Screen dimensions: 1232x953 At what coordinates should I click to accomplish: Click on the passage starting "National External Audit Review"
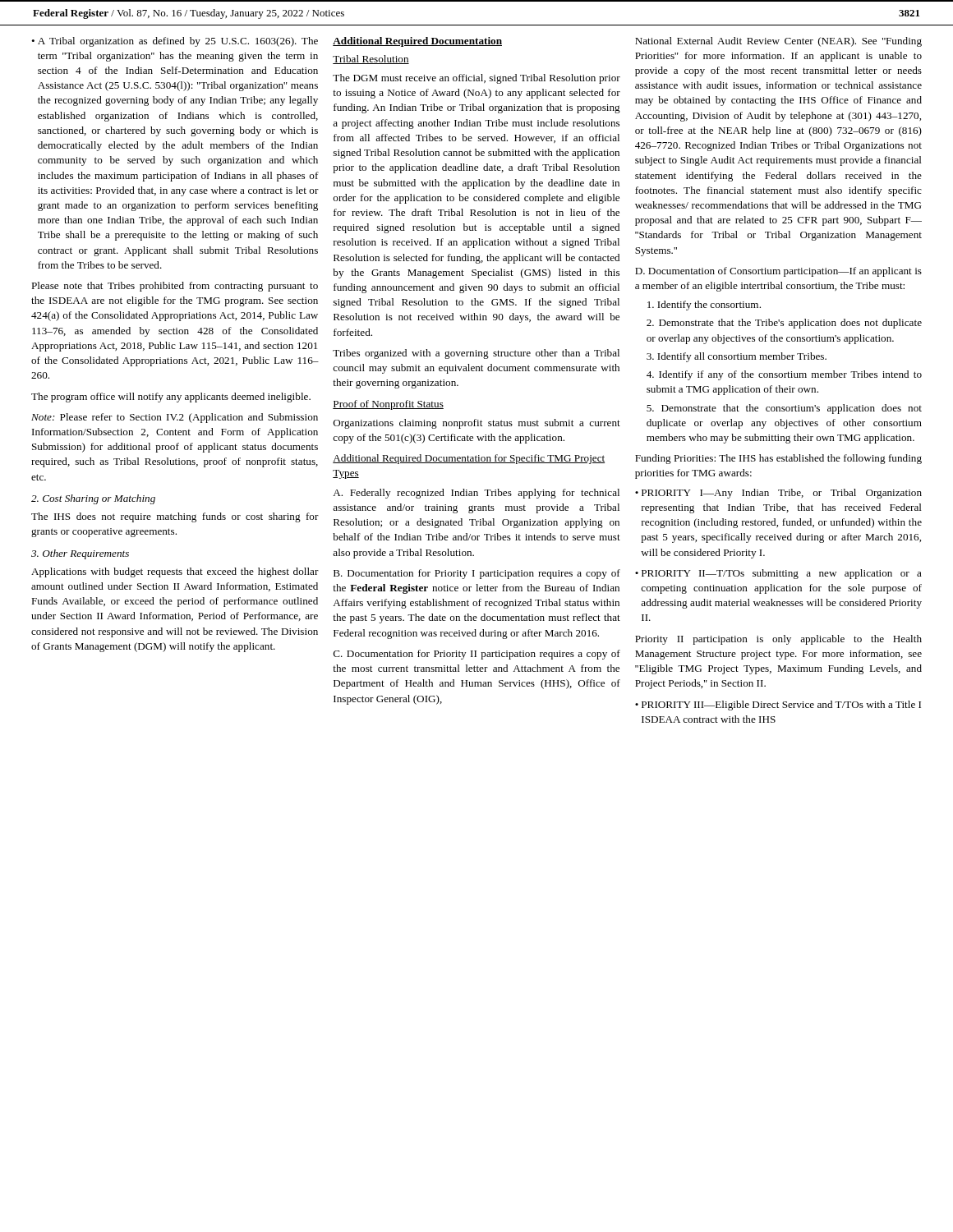click(x=778, y=145)
